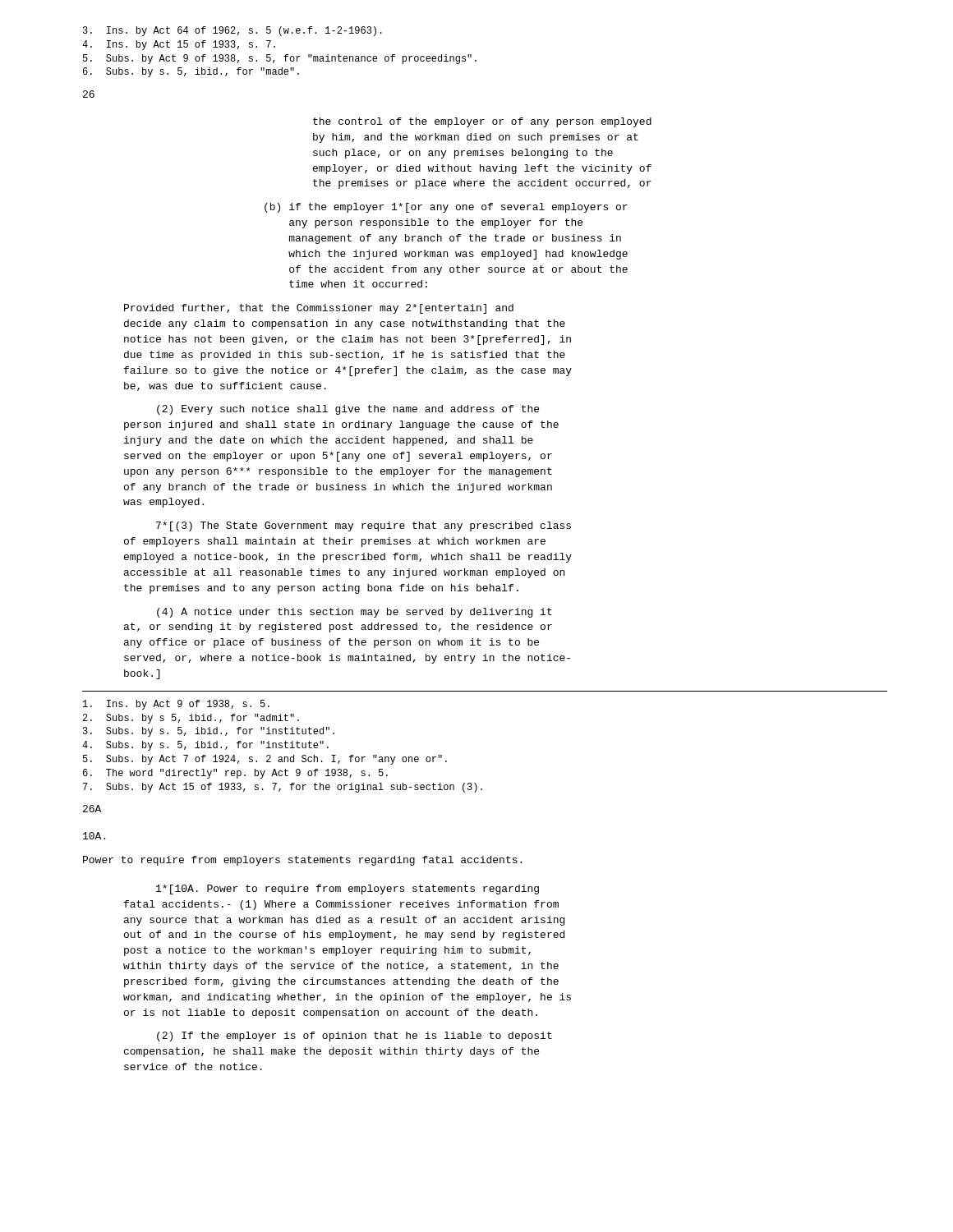Find the text block that reads "(4) A notice under"
This screenshot has width=953, height=1232.
(x=348, y=643)
